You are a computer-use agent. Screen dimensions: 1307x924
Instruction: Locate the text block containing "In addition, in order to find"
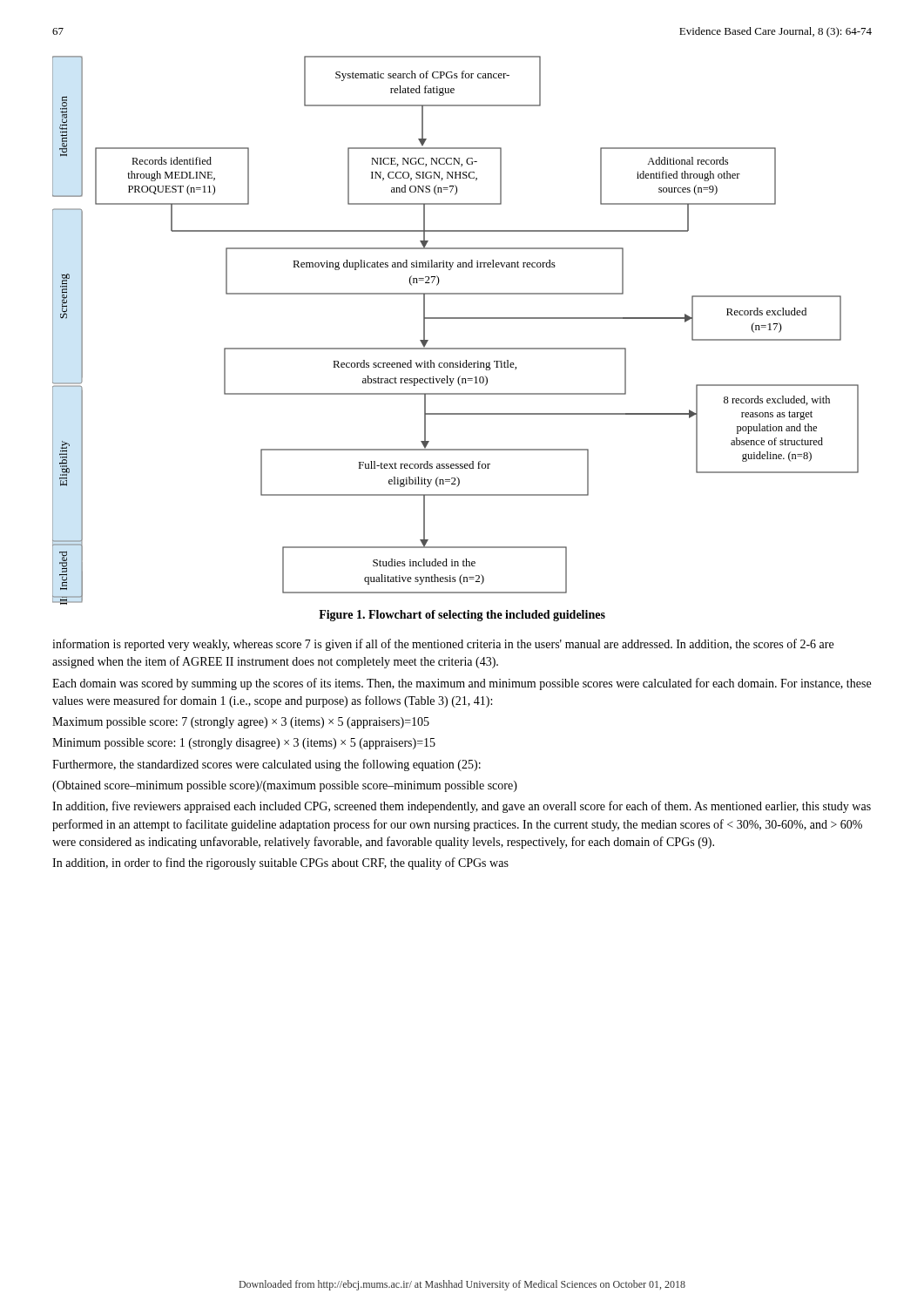point(462,864)
